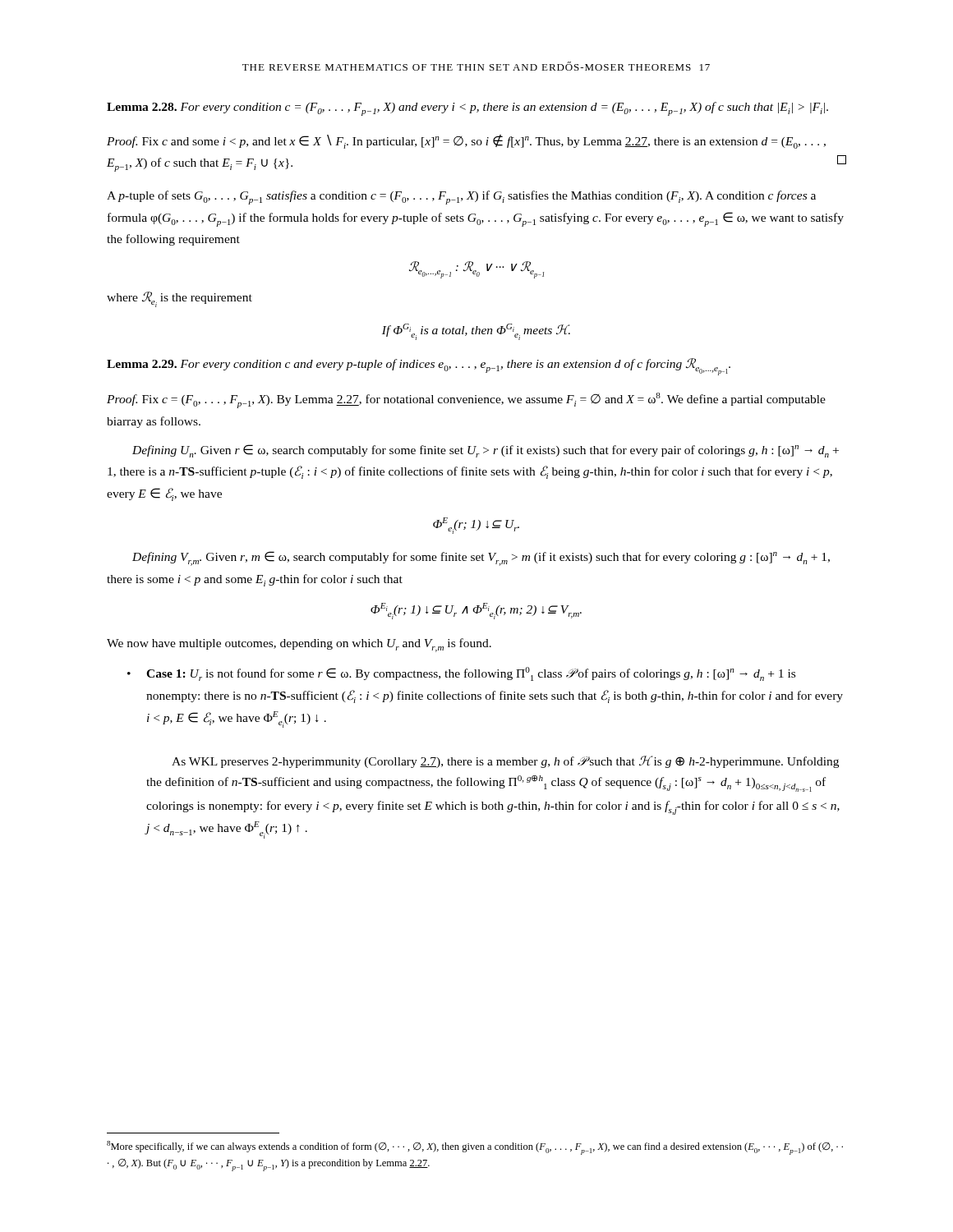Select the footnote
Viewport: 953px width, 1232px height.
[475, 1155]
